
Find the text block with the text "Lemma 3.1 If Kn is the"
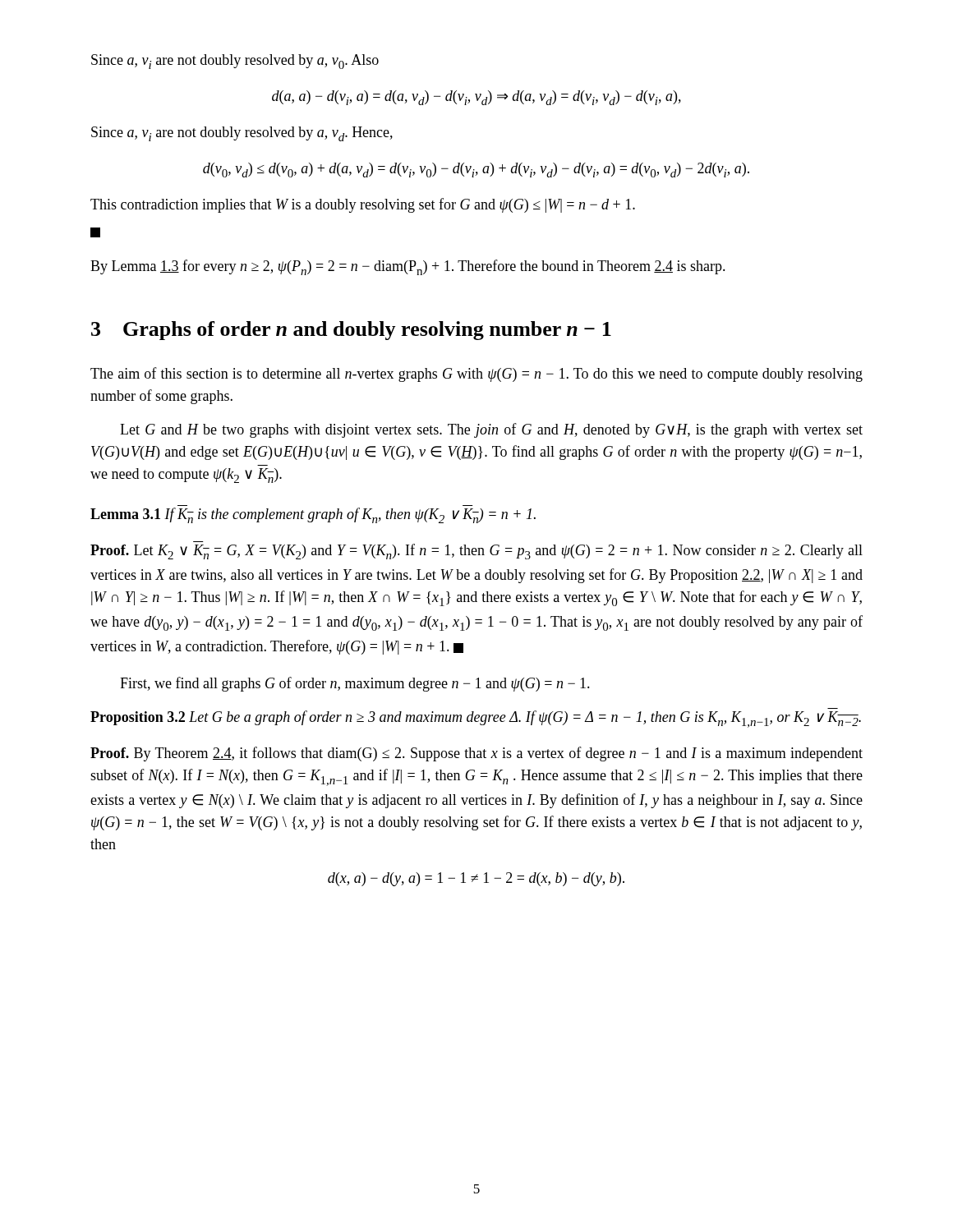click(476, 515)
